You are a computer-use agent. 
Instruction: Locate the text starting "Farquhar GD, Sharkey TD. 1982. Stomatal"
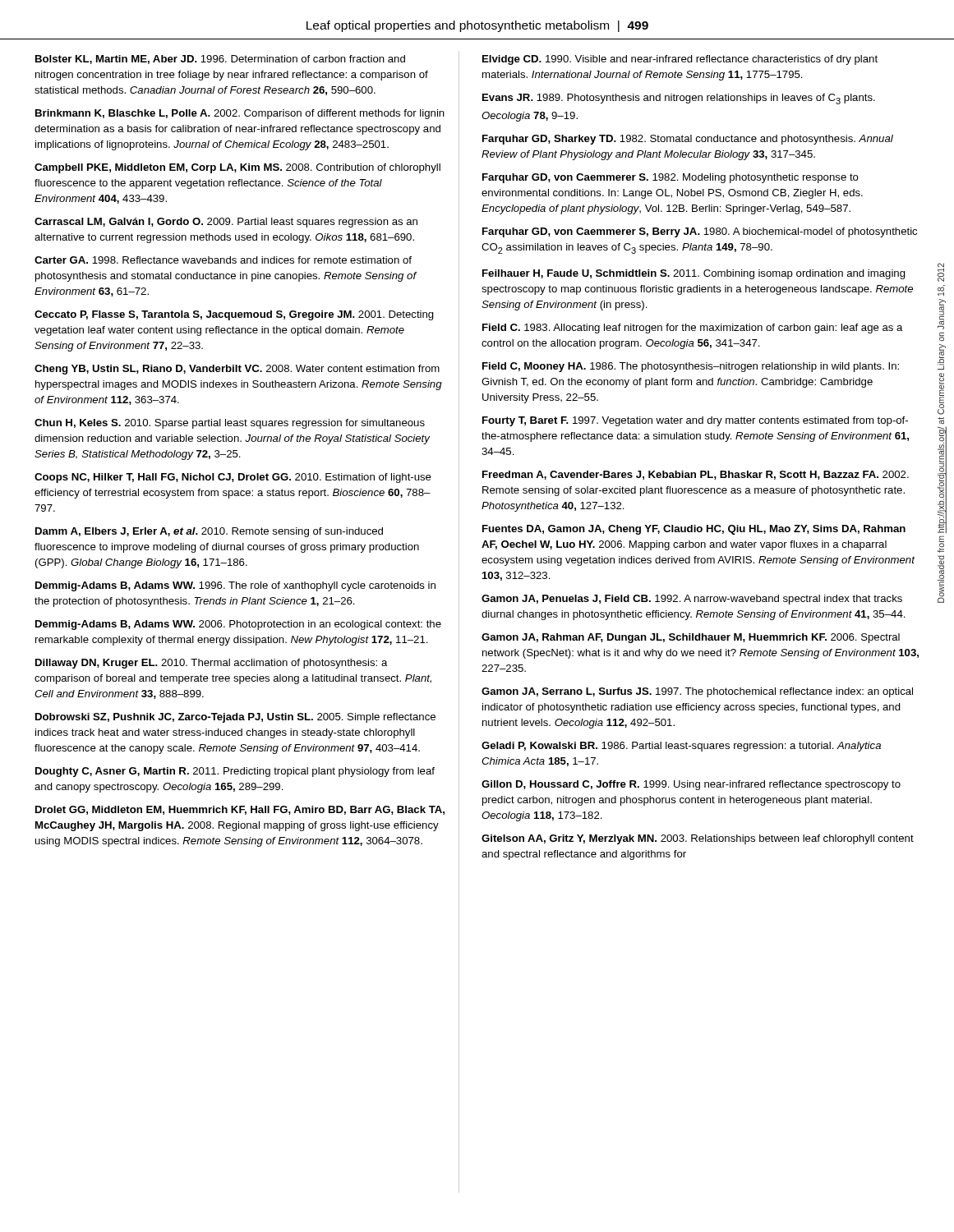point(687,147)
